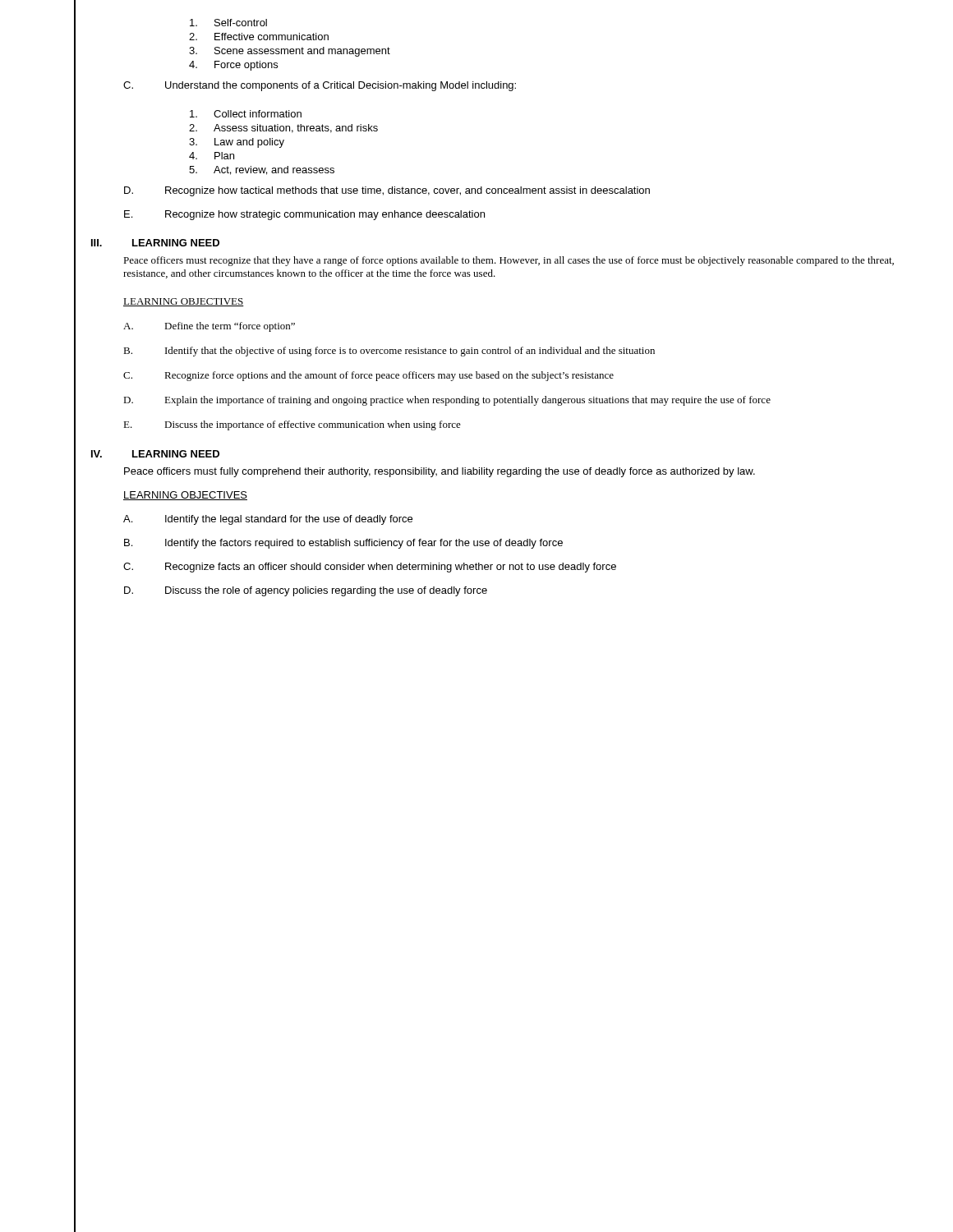Find the region starting "D. Recognize how tactical"
The height and width of the screenshot is (1232, 953).
497,190
